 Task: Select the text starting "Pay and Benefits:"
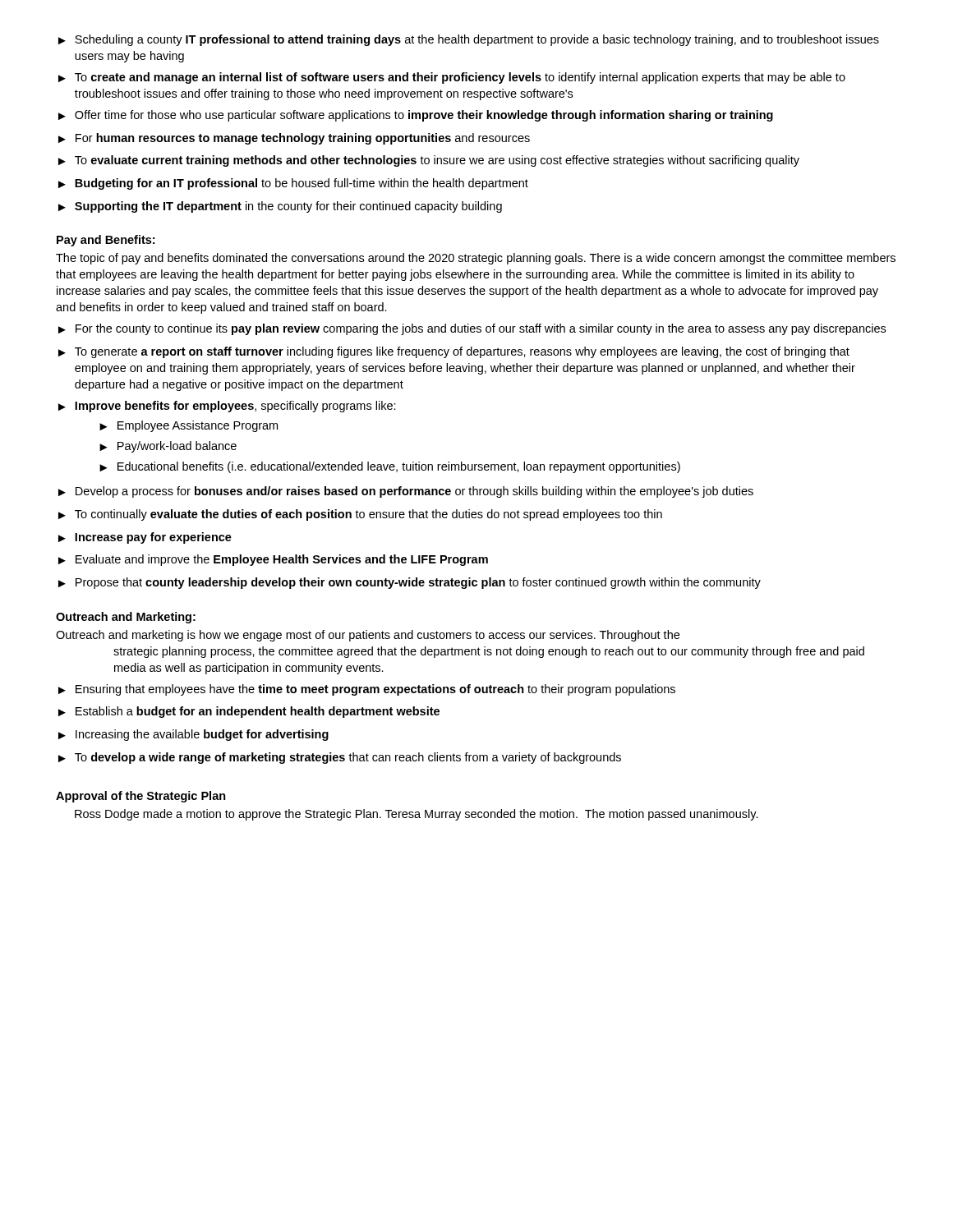[x=106, y=240]
